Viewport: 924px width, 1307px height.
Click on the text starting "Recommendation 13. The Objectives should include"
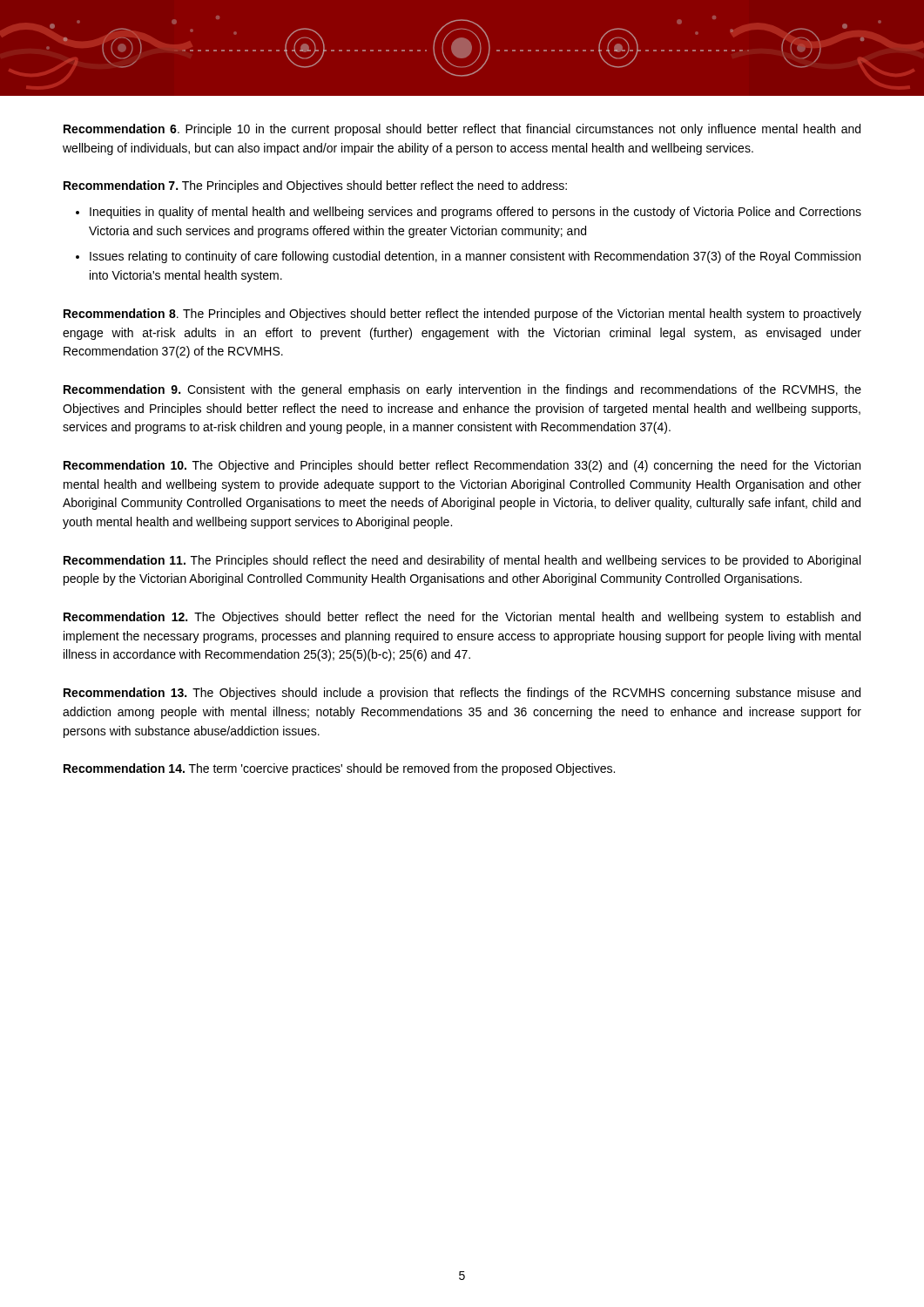[x=462, y=712]
